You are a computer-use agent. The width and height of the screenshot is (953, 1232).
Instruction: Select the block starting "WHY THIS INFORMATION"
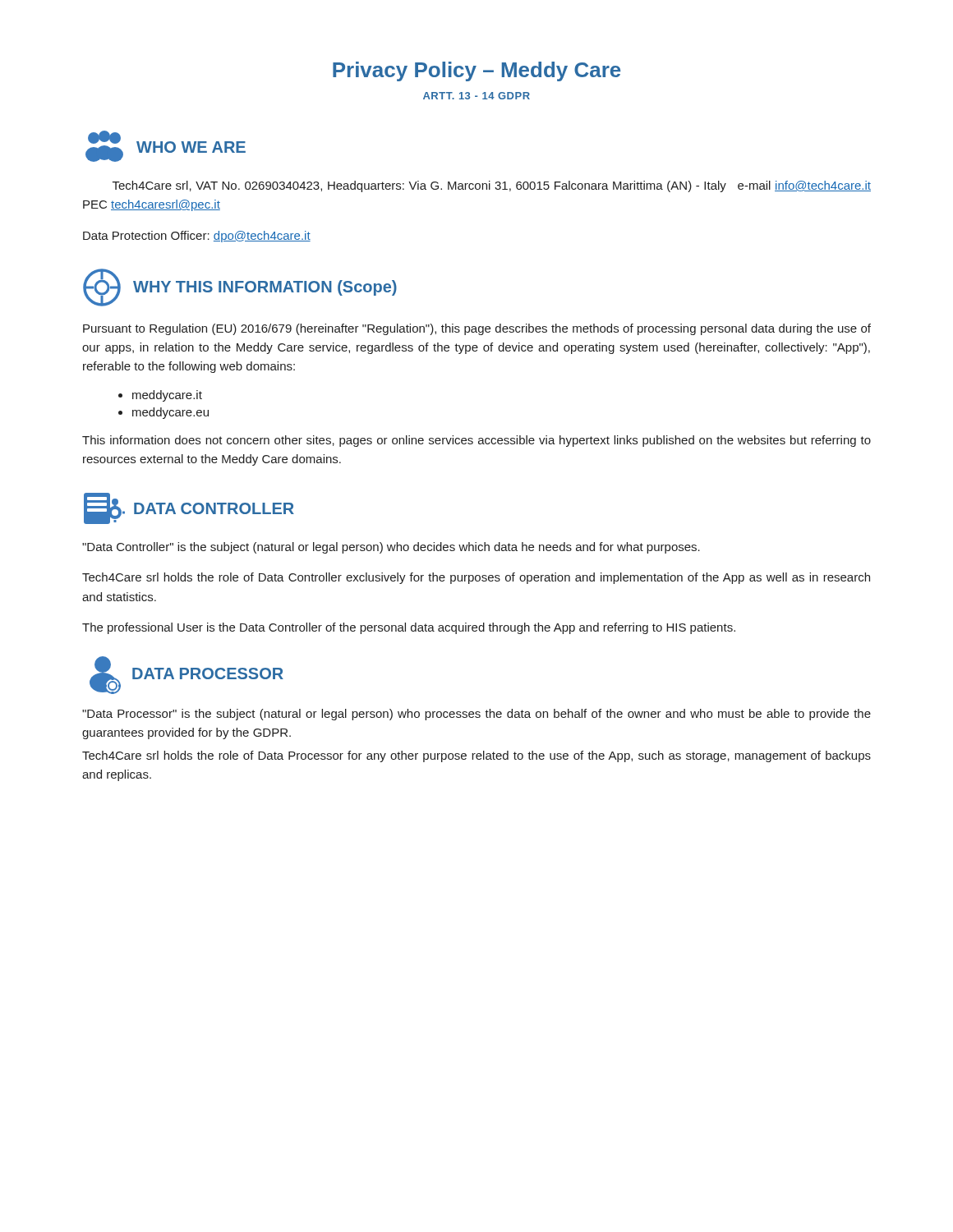[x=240, y=287]
